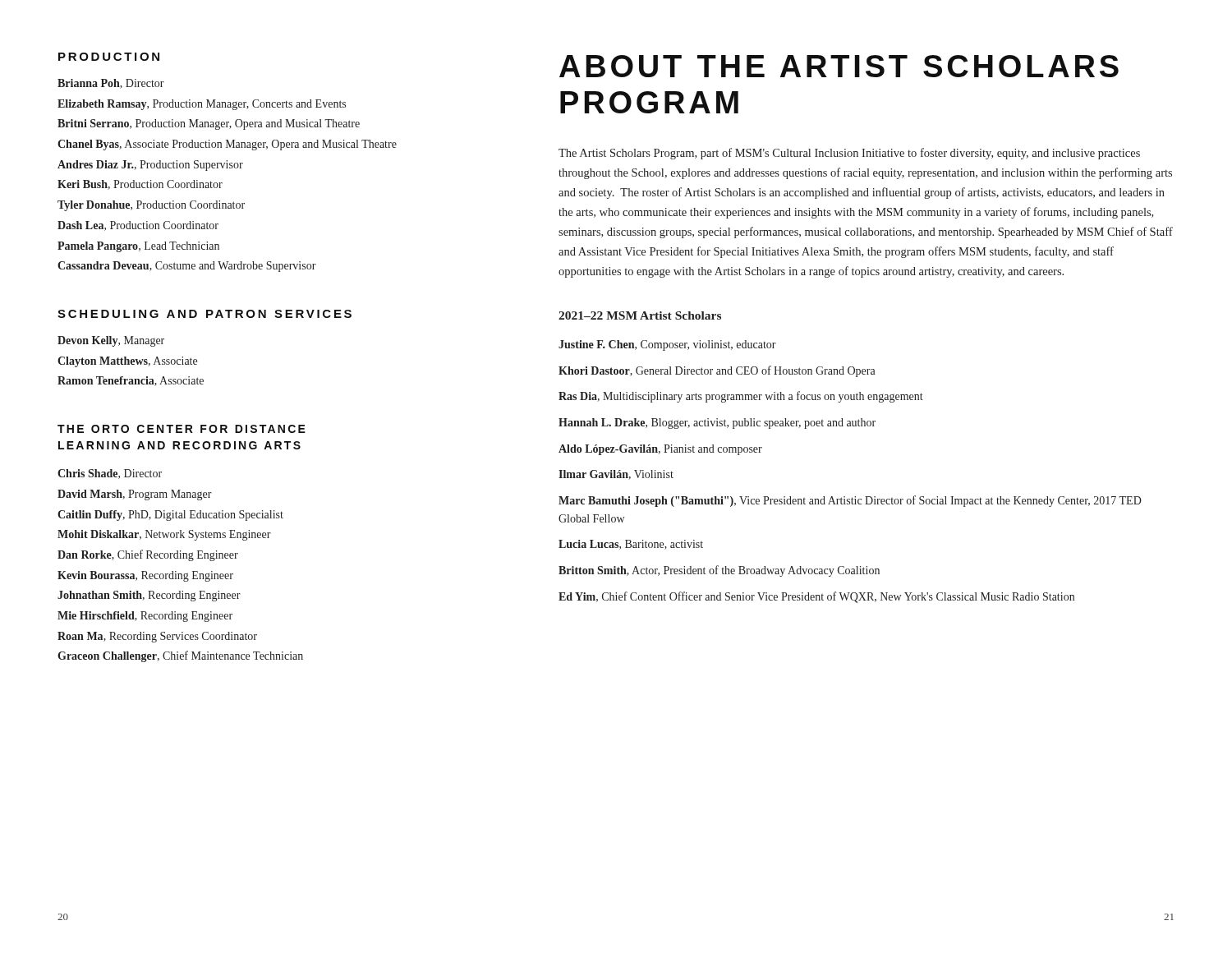Find the list item with the text "Britton Smith, Actor, President of the Broadway"
This screenshot has width=1232, height=953.
tap(719, 571)
